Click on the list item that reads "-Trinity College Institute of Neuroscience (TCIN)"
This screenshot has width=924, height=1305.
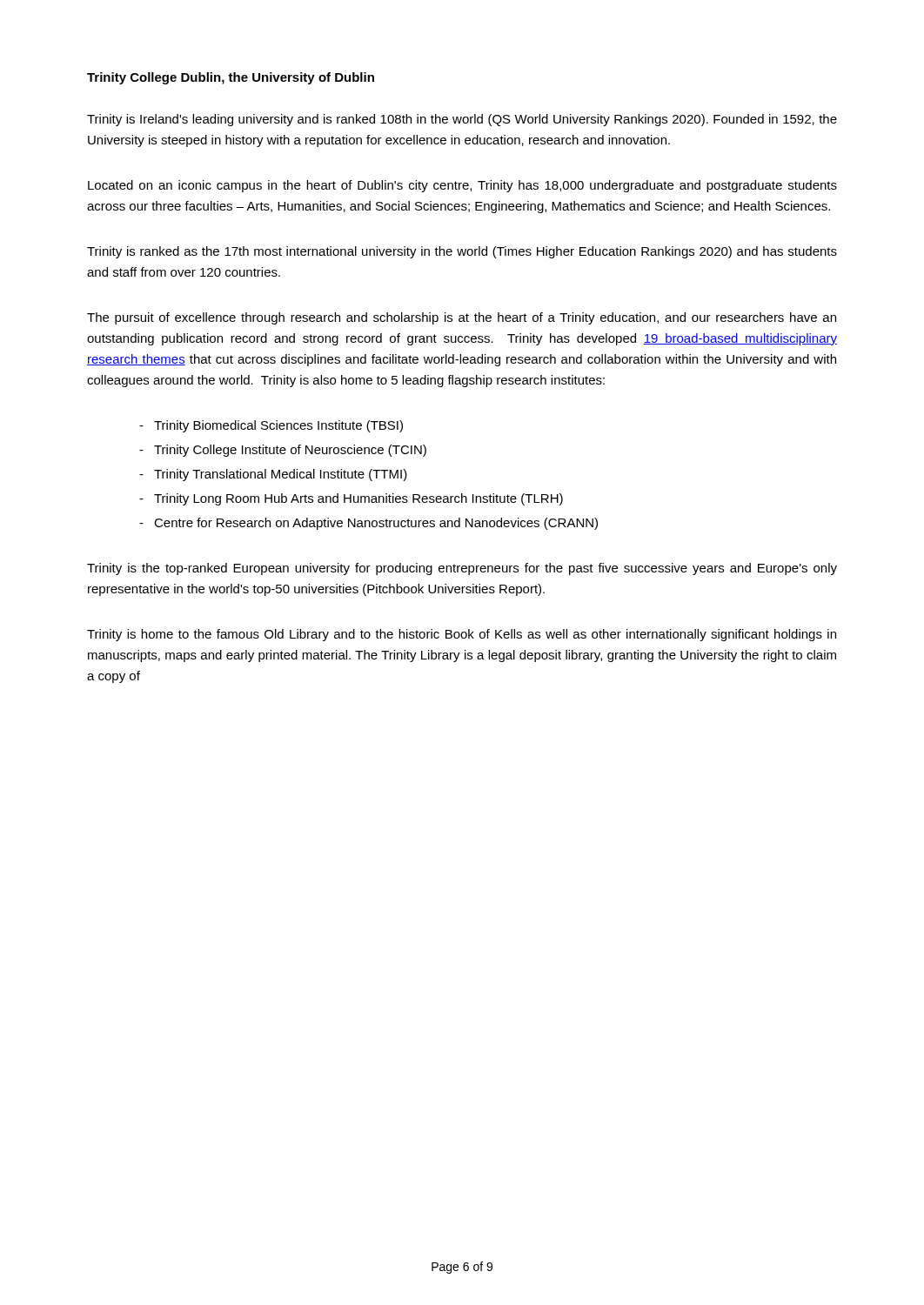click(x=283, y=450)
